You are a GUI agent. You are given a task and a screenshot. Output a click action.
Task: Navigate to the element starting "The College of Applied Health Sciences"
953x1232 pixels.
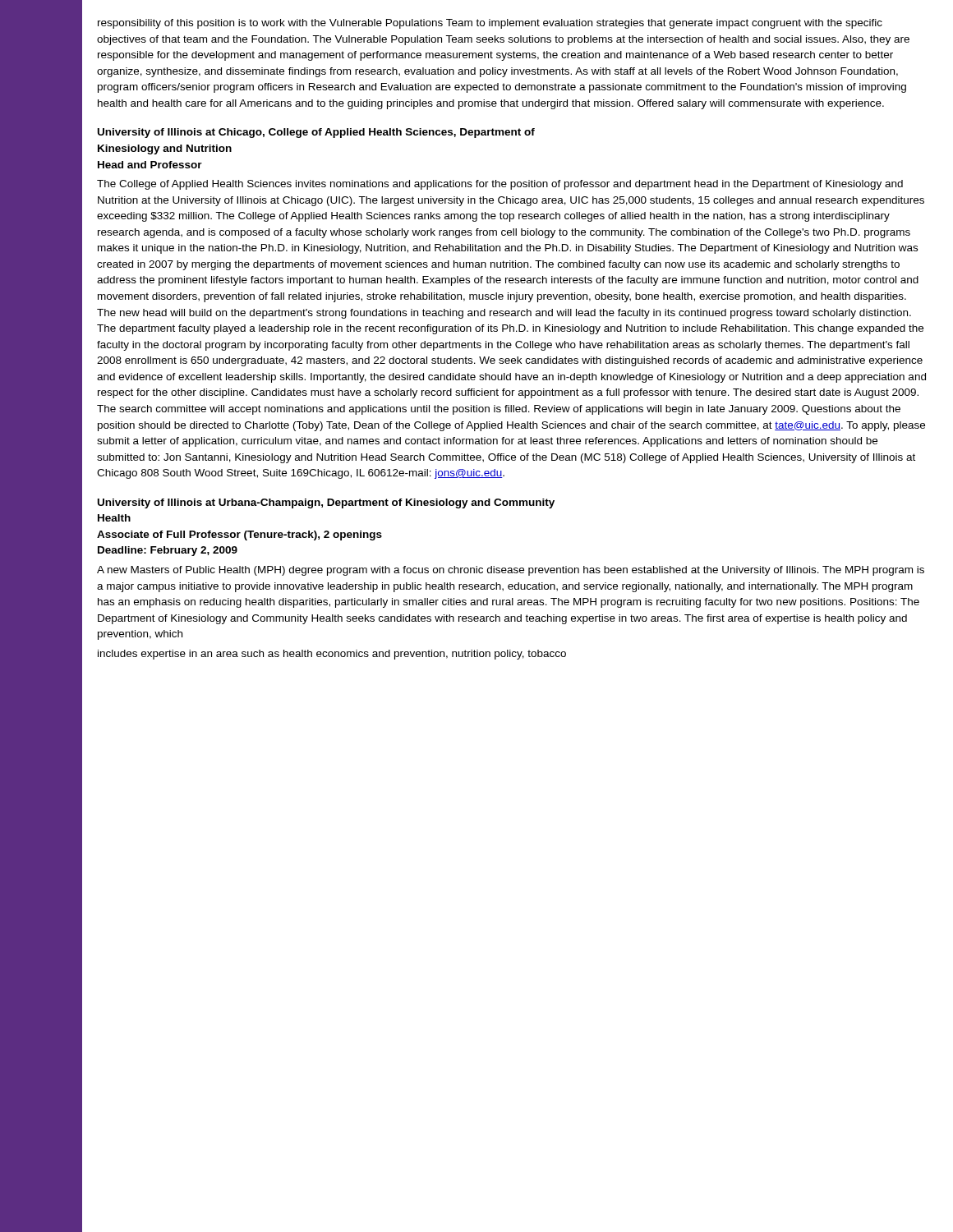(x=512, y=328)
